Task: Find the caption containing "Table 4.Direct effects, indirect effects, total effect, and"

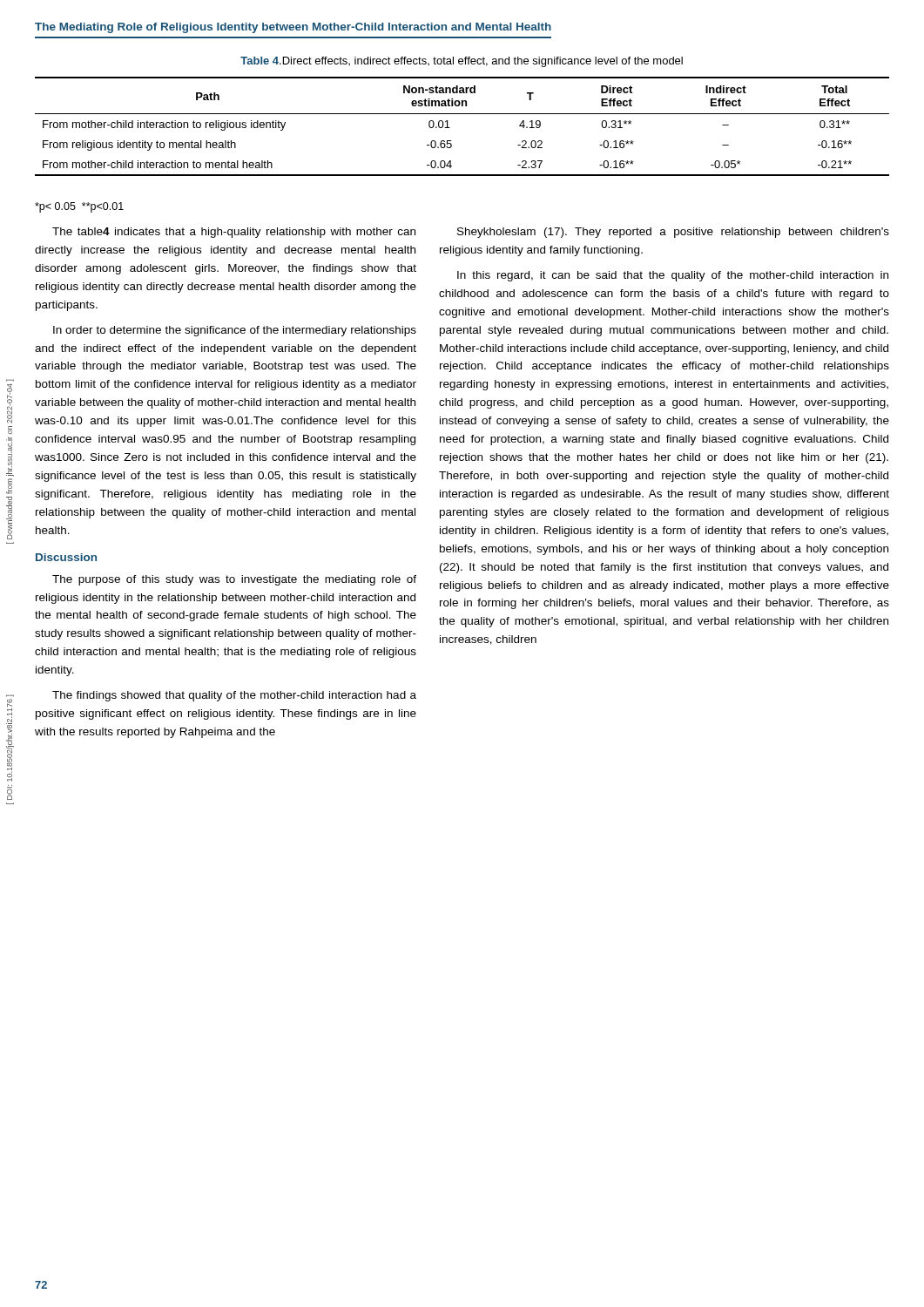Action: tap(462, 61)
